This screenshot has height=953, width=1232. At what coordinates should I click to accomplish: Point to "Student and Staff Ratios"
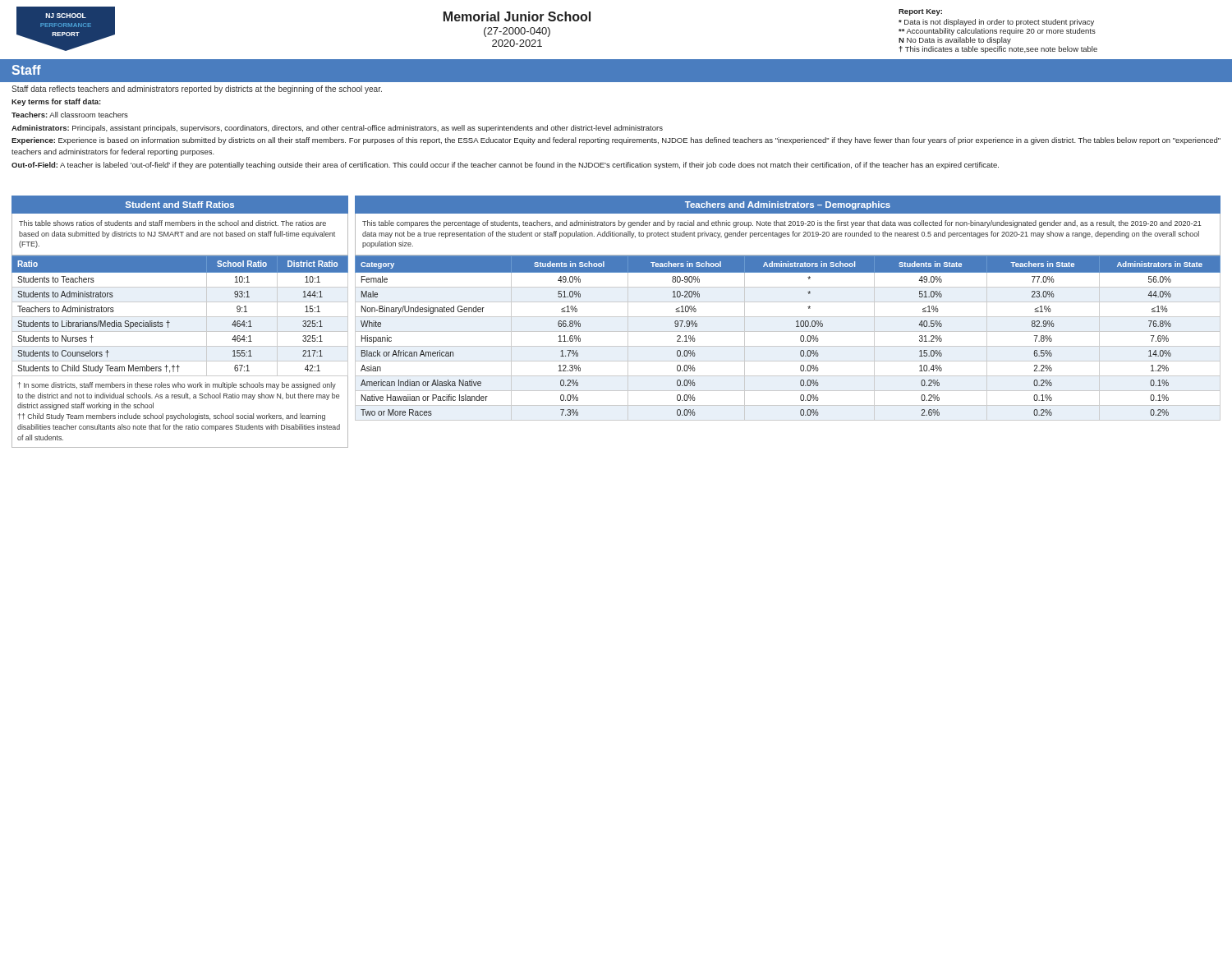click(180, 205)
